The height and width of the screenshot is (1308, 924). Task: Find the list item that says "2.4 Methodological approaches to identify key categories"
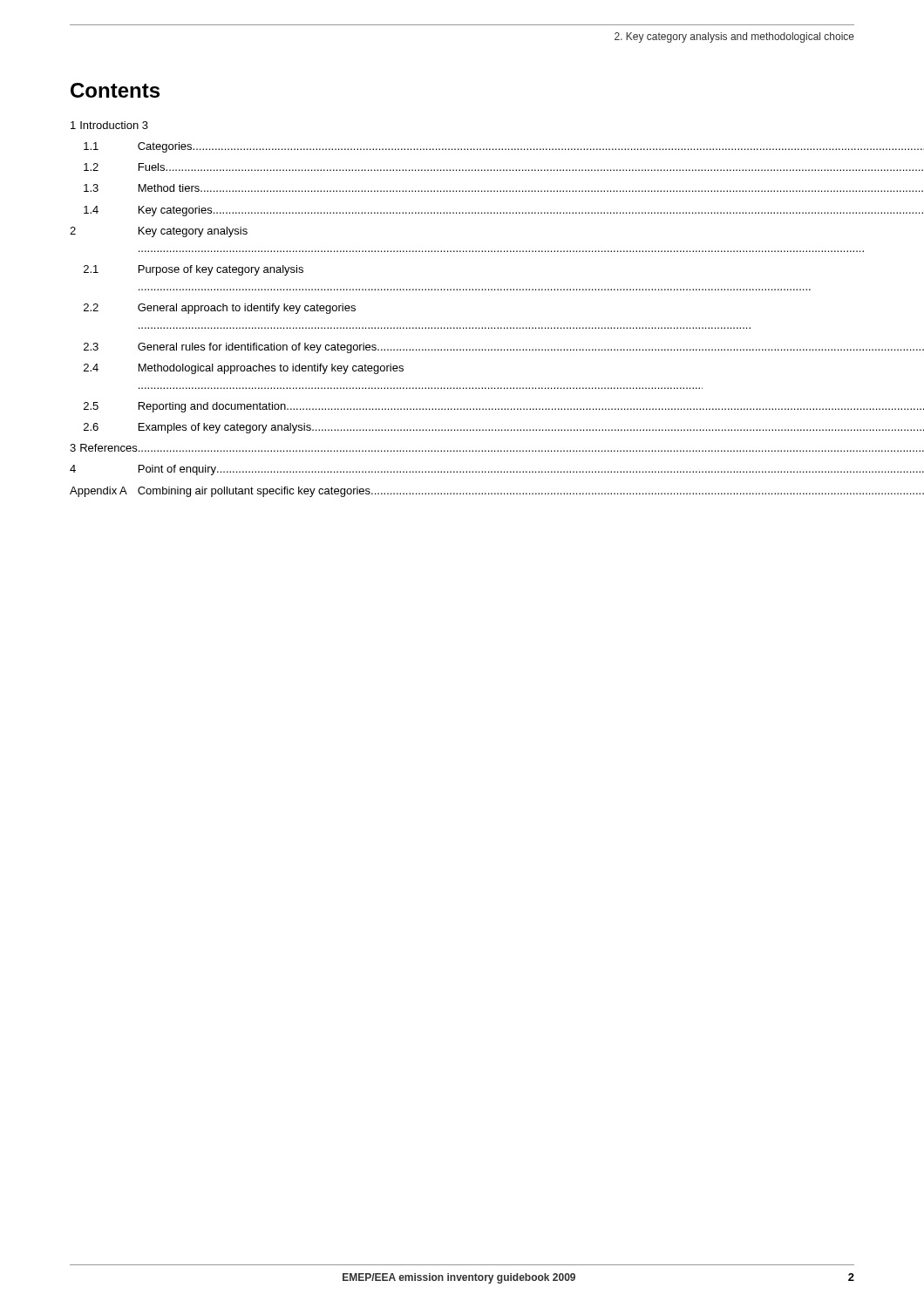point(497,377)
